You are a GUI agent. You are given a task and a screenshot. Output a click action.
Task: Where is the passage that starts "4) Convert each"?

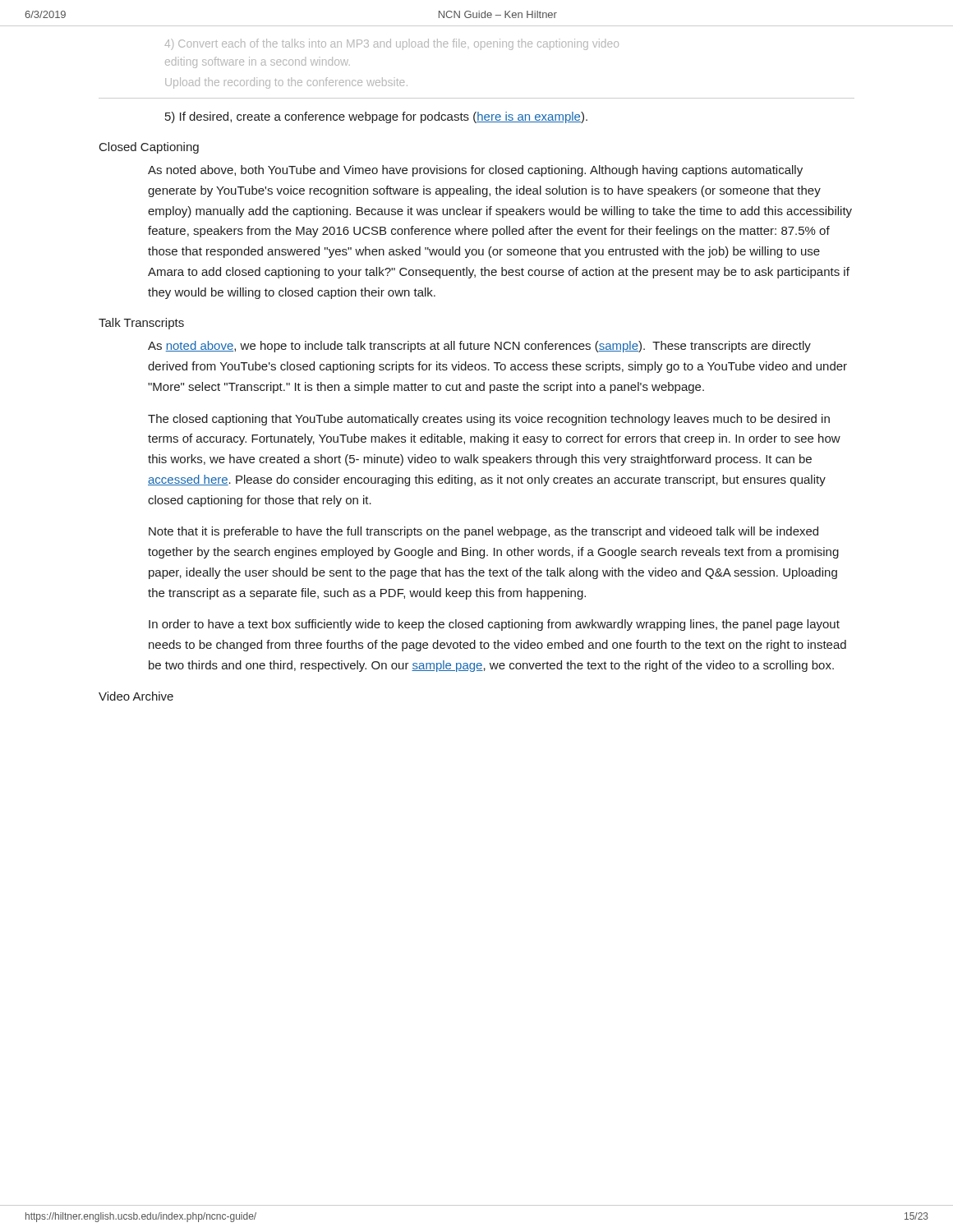click(x=392, y=53)
